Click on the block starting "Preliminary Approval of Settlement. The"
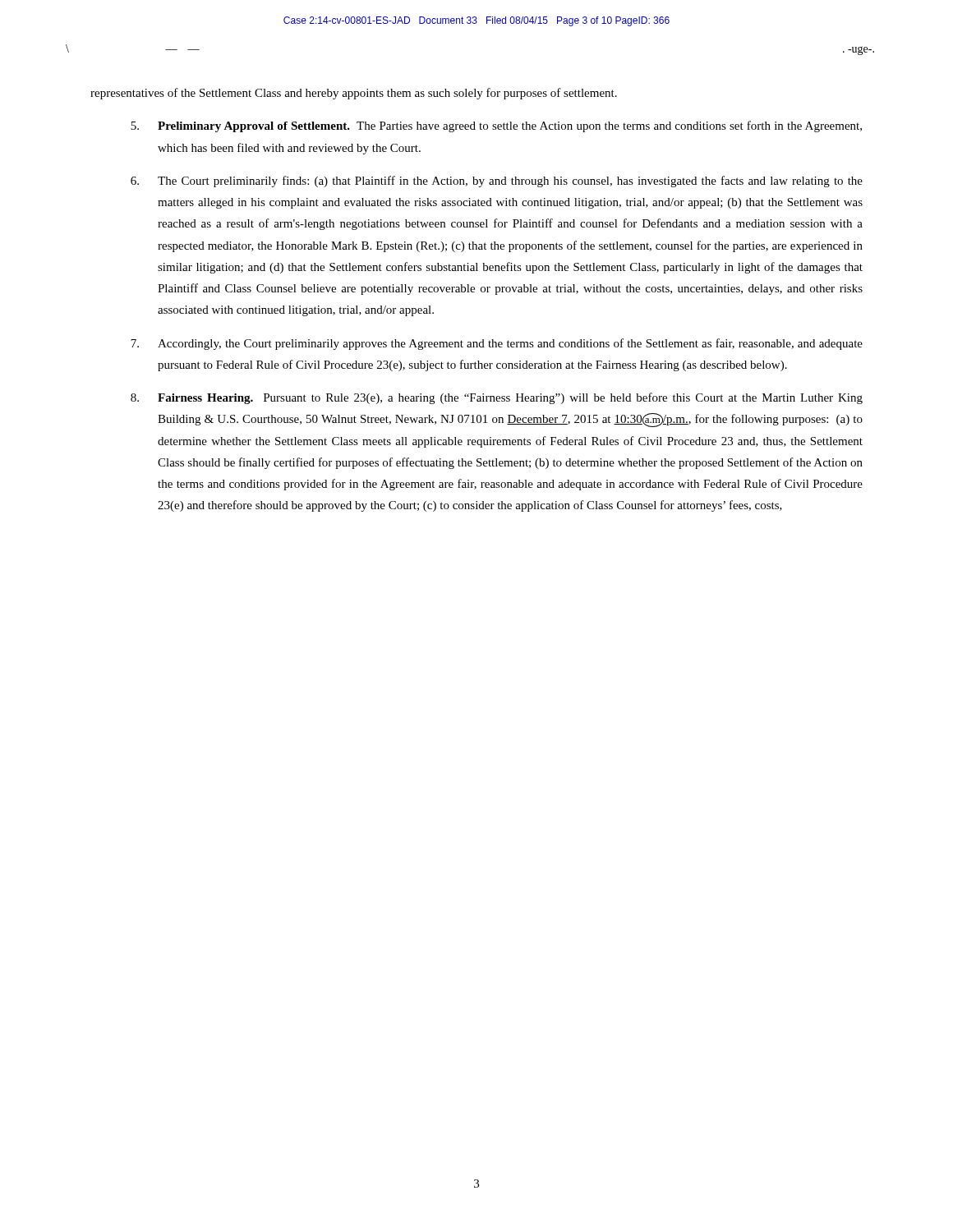This screenshot has width=953, height=1232. tap(476, 137)
